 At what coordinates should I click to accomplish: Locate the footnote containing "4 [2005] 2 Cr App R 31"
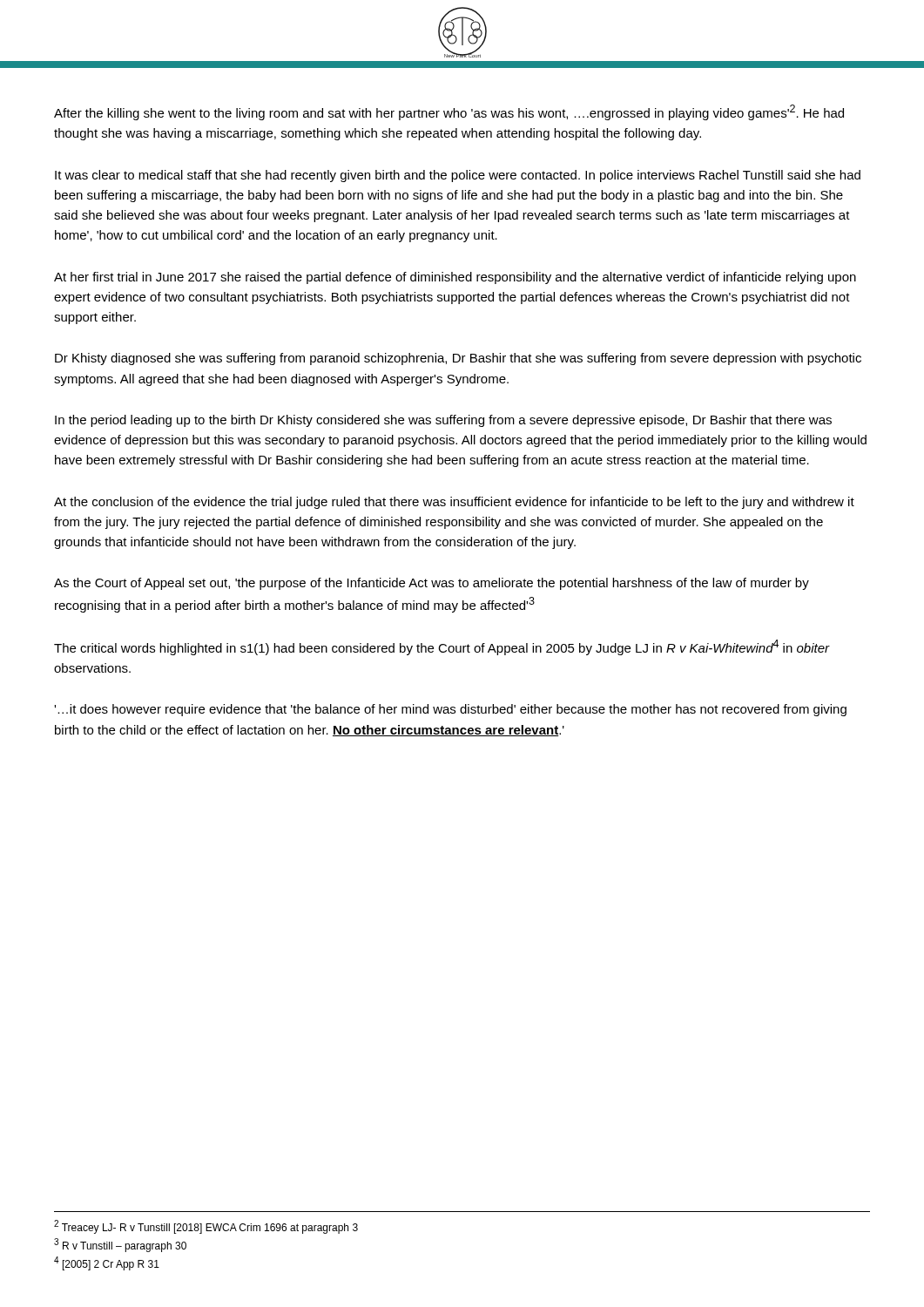tap(107, 1263)
